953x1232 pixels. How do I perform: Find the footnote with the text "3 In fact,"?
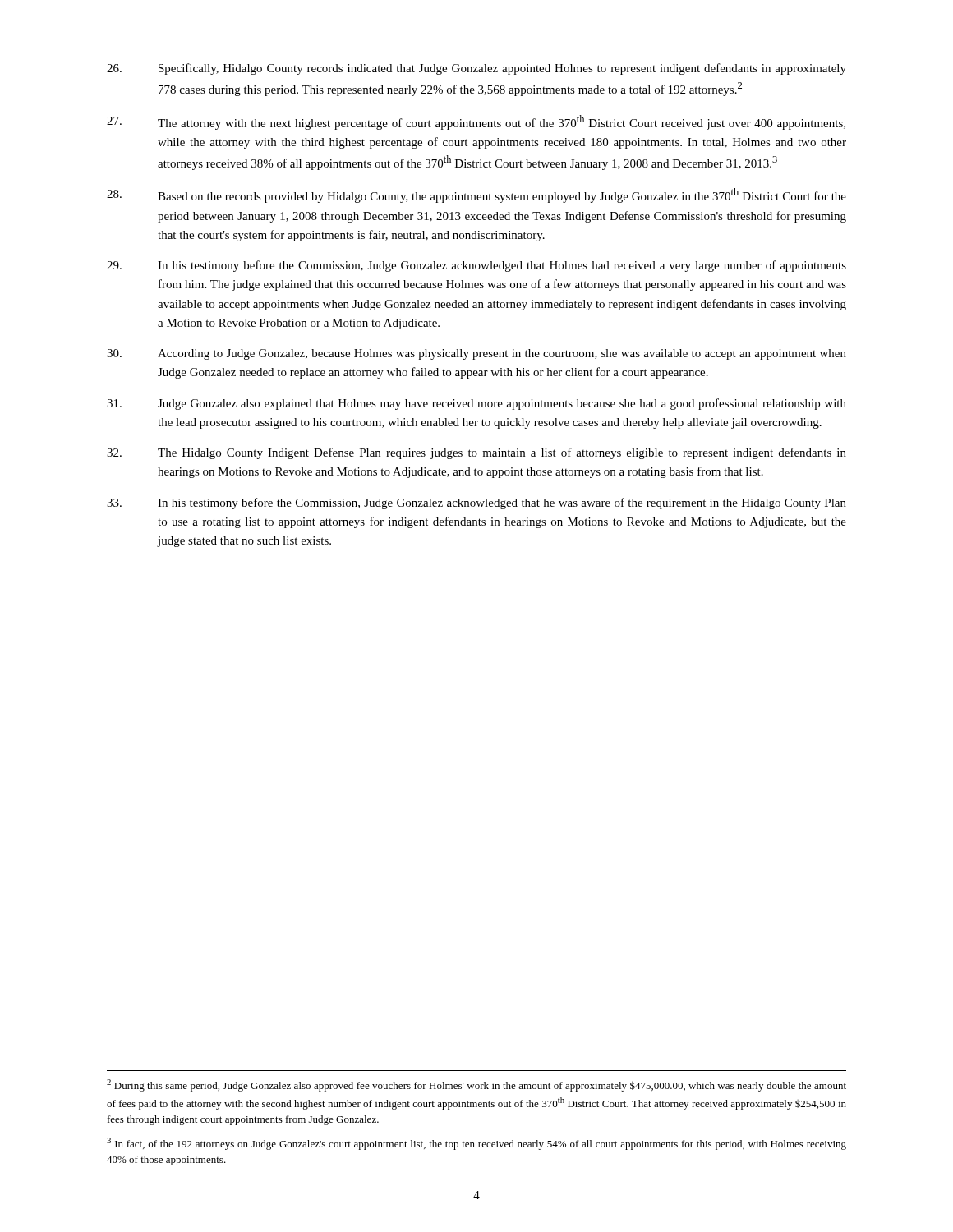click(x=476, y=1150)
